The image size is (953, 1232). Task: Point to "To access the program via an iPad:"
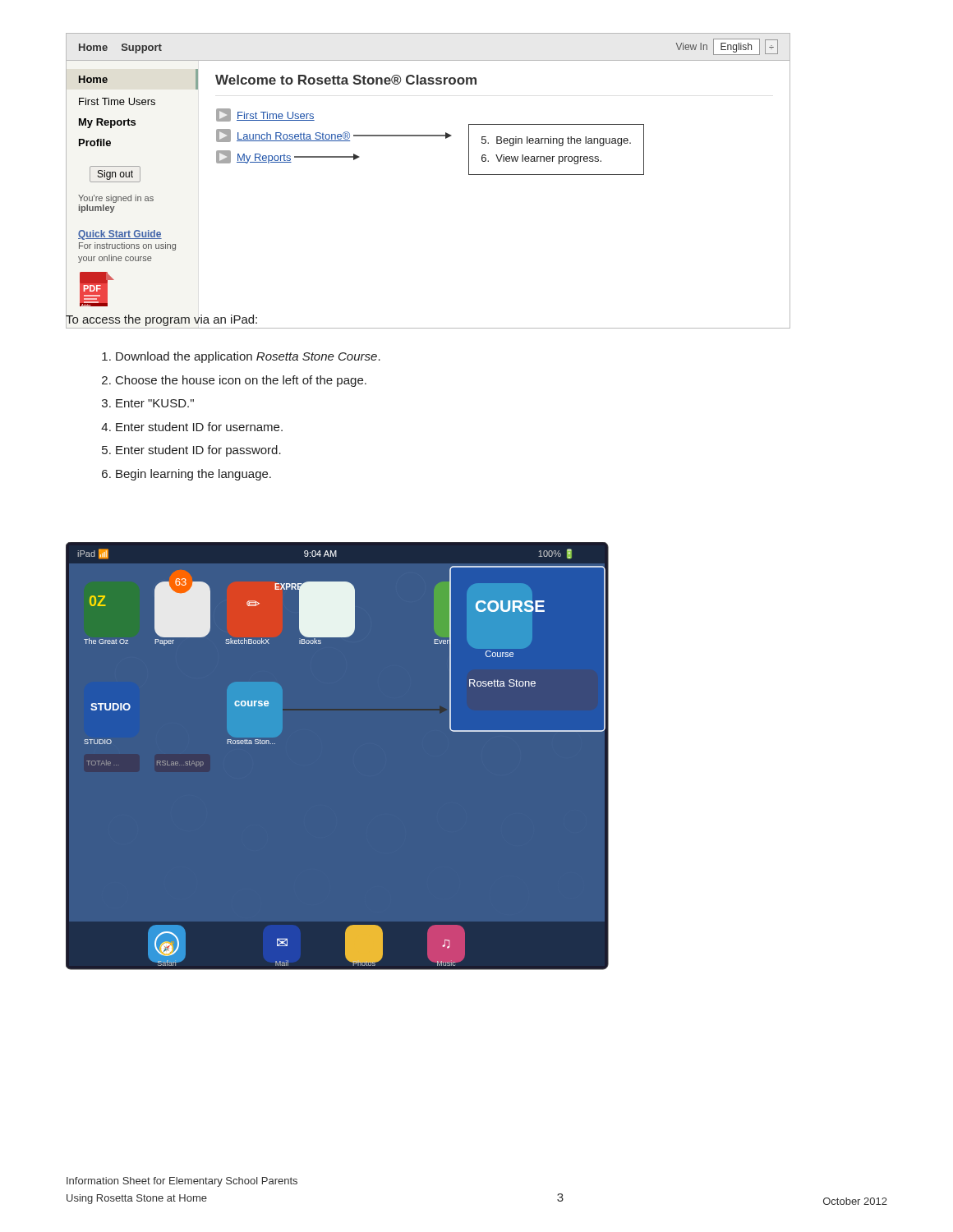(x=162, y=319)
